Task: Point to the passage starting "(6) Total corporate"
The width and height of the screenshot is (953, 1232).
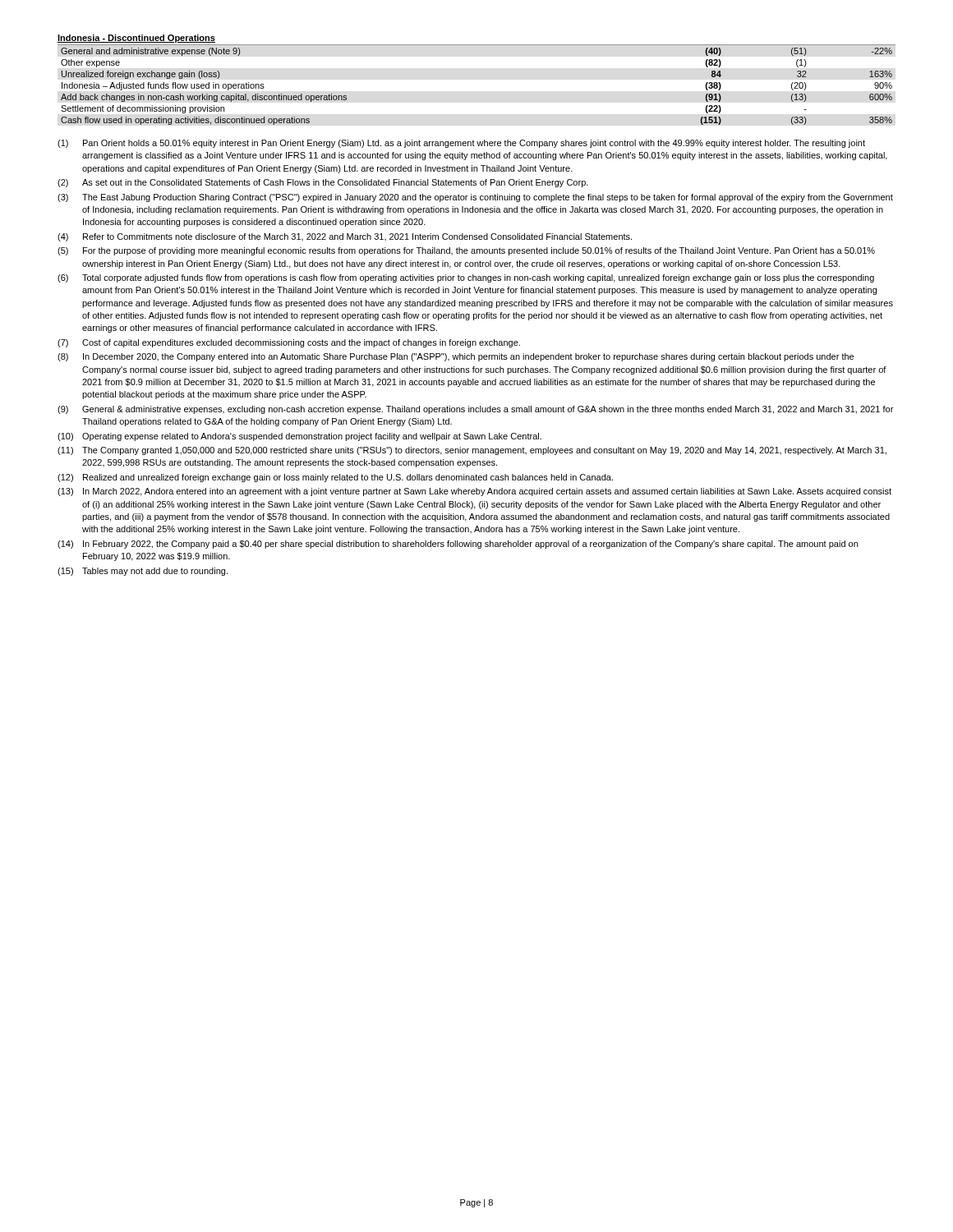Action: click(x=476, y=303)
